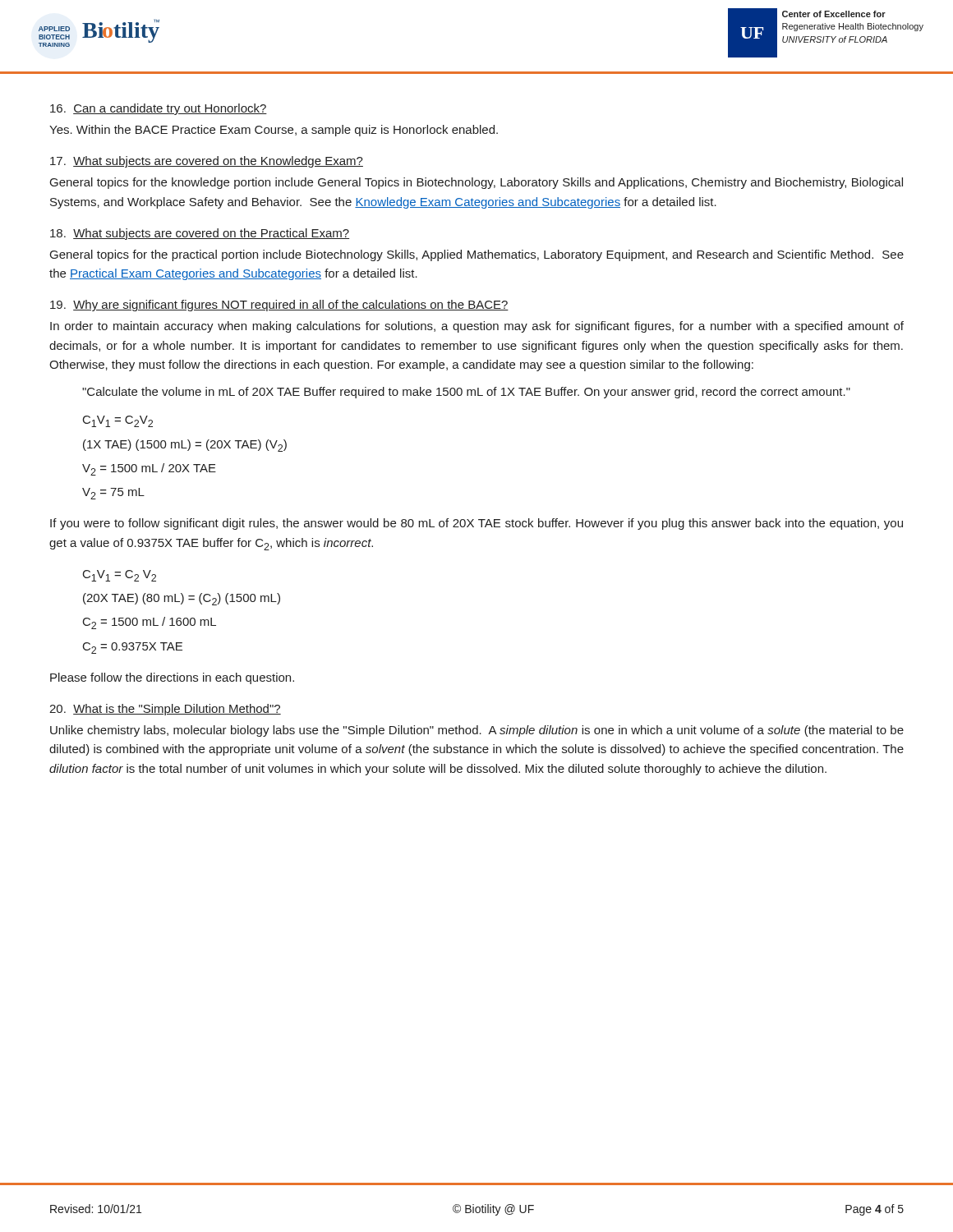
Task: Find the formula that reads "C1V1 = C2 V2 (20X TAE) (80"
Action: [x=181, y=611]
